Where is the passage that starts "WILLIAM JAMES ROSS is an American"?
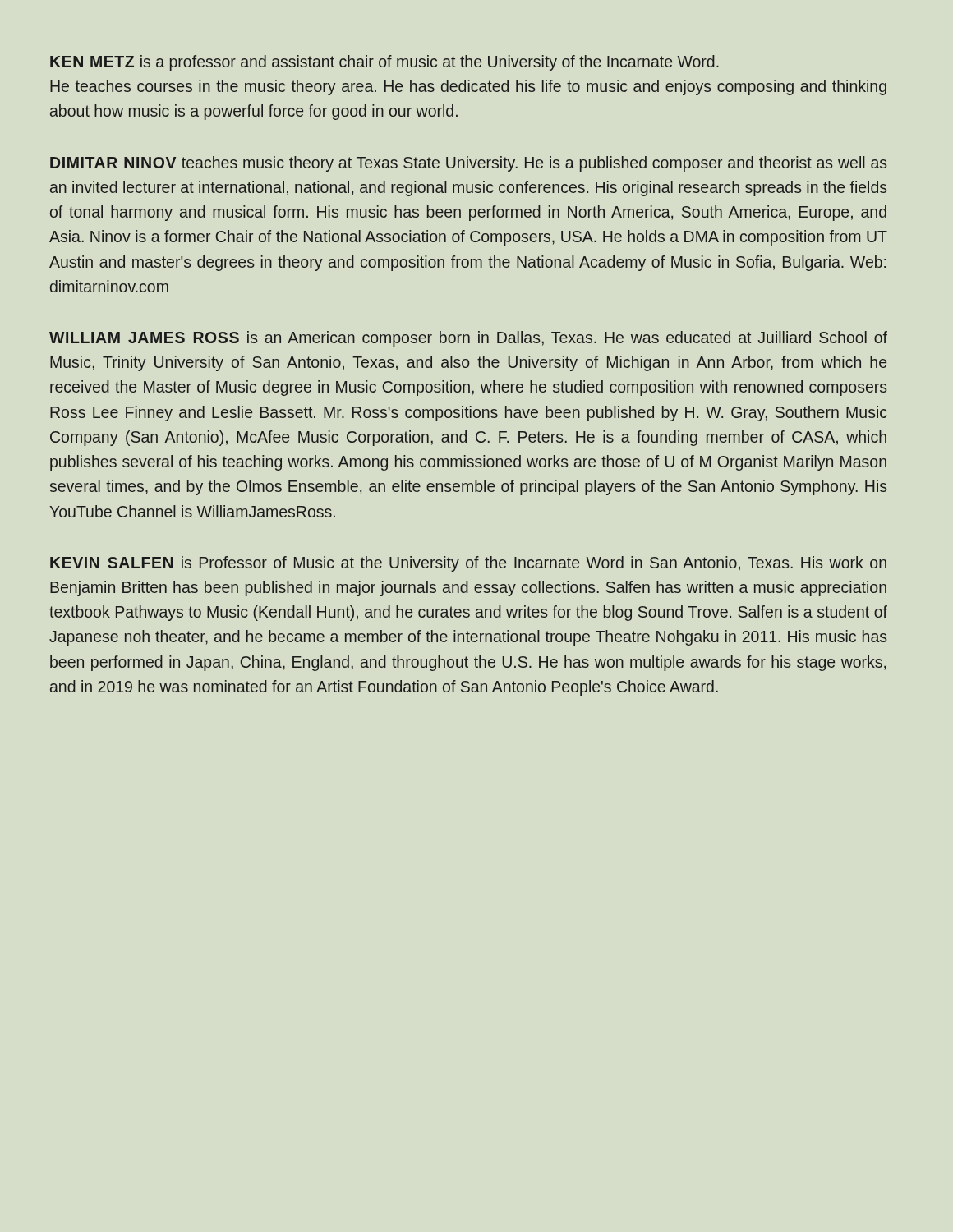 [x=468, y=424]
